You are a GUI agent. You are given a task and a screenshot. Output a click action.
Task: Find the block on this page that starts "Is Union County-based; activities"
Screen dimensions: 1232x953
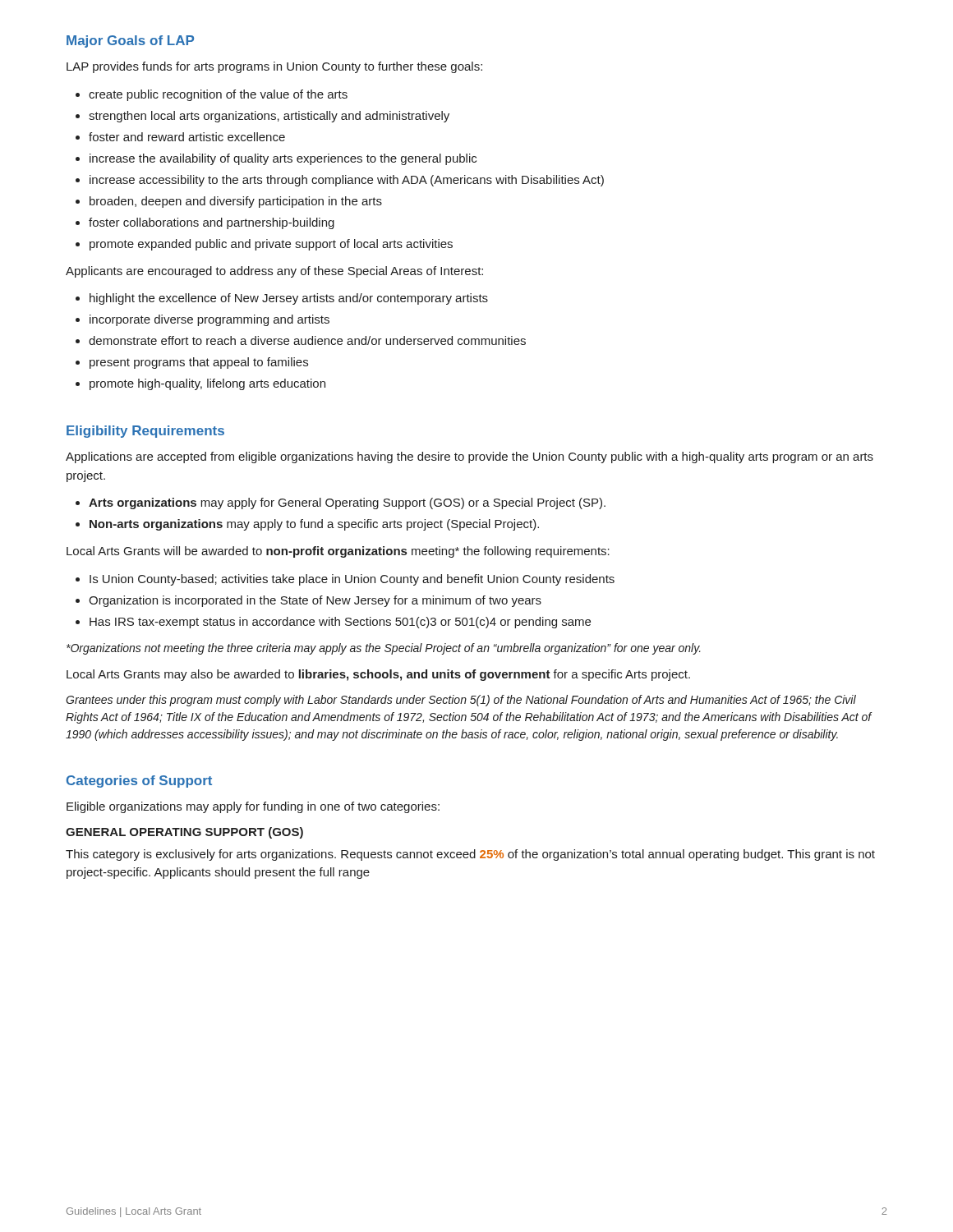pyautogui.click(x=352, y=578)
